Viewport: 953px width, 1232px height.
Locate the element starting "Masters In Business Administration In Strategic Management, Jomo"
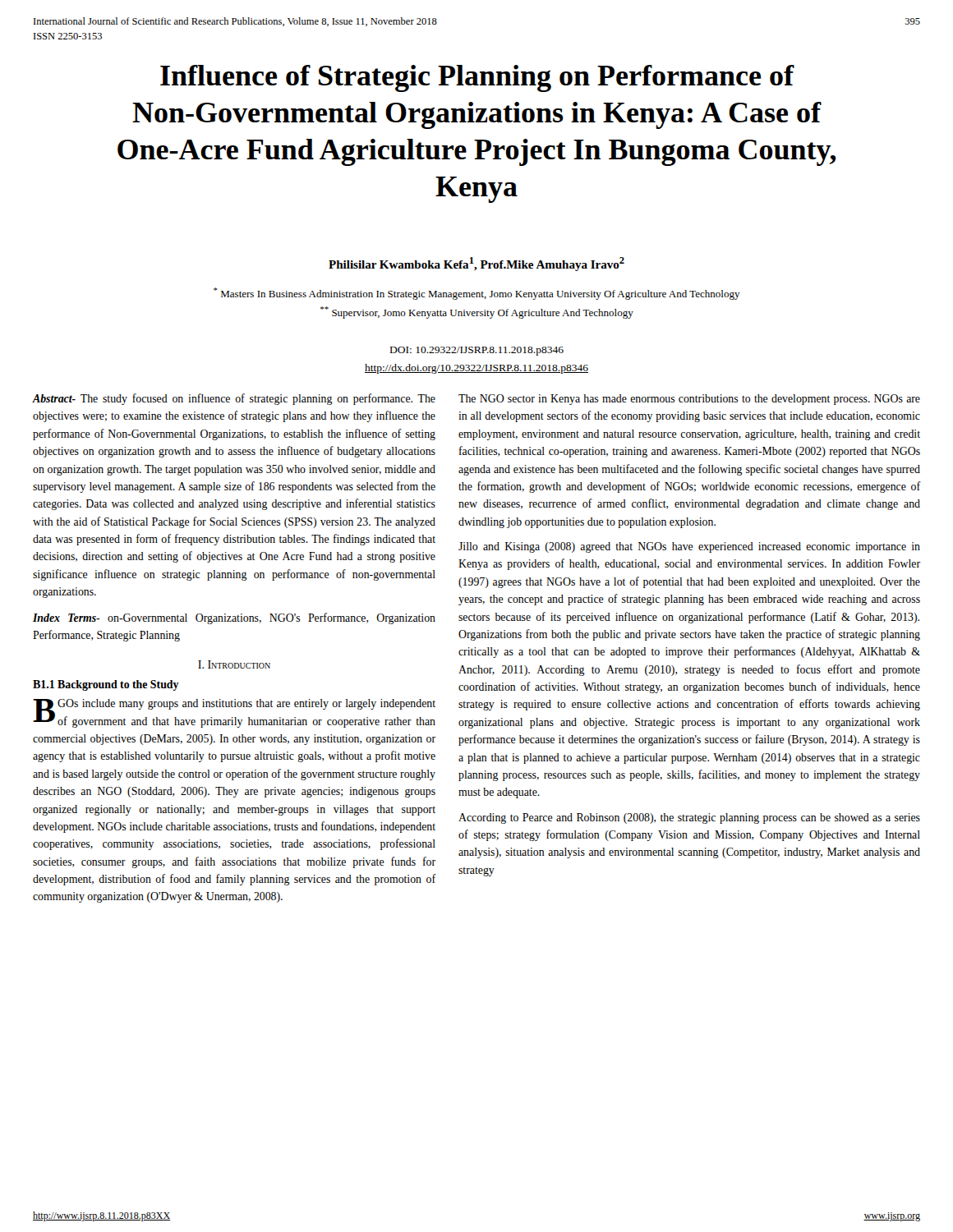pos(476,302)
